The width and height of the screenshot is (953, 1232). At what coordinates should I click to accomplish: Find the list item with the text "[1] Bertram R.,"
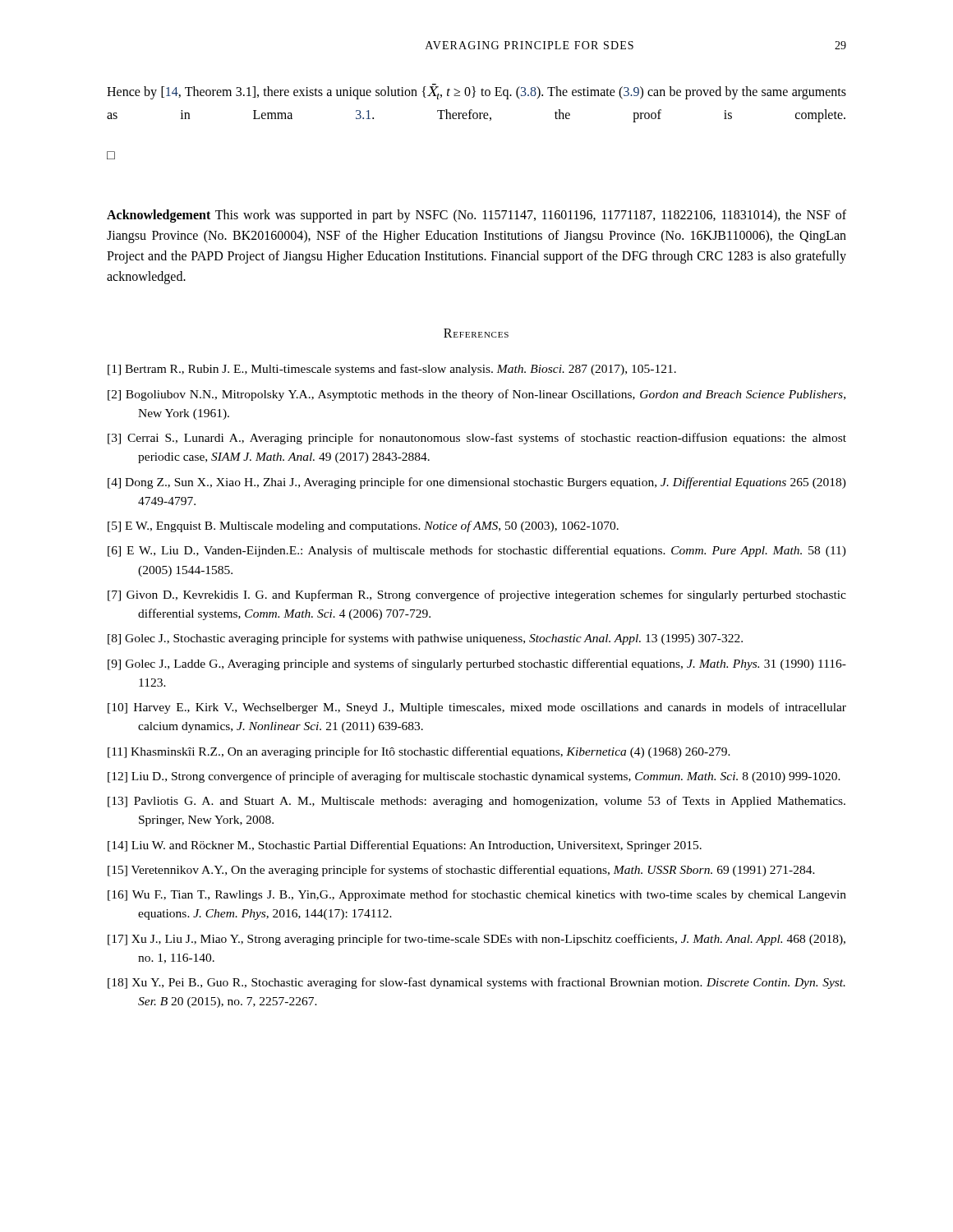pos(392,369)
